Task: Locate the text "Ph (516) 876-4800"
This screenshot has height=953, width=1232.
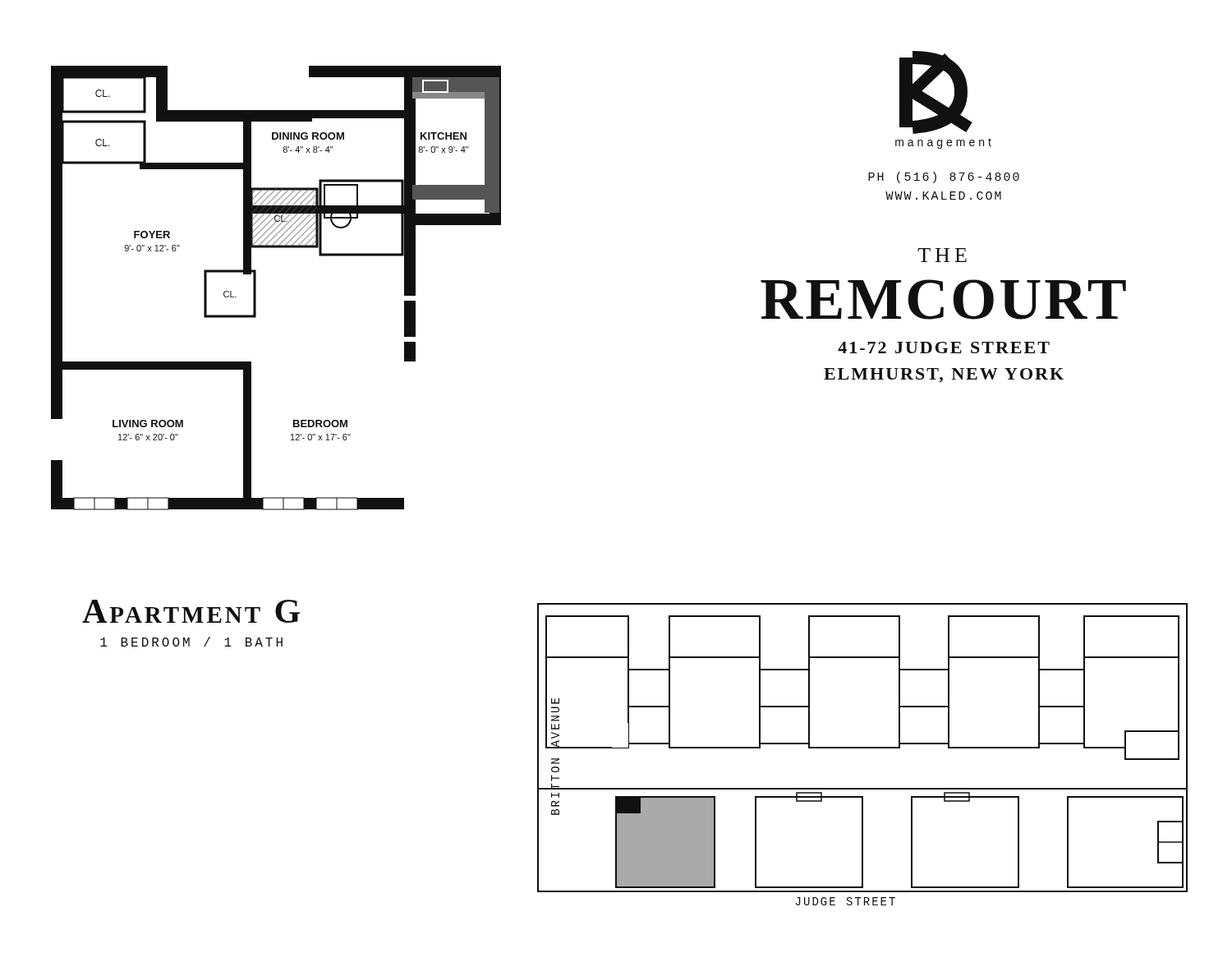Action: (945, 178)
